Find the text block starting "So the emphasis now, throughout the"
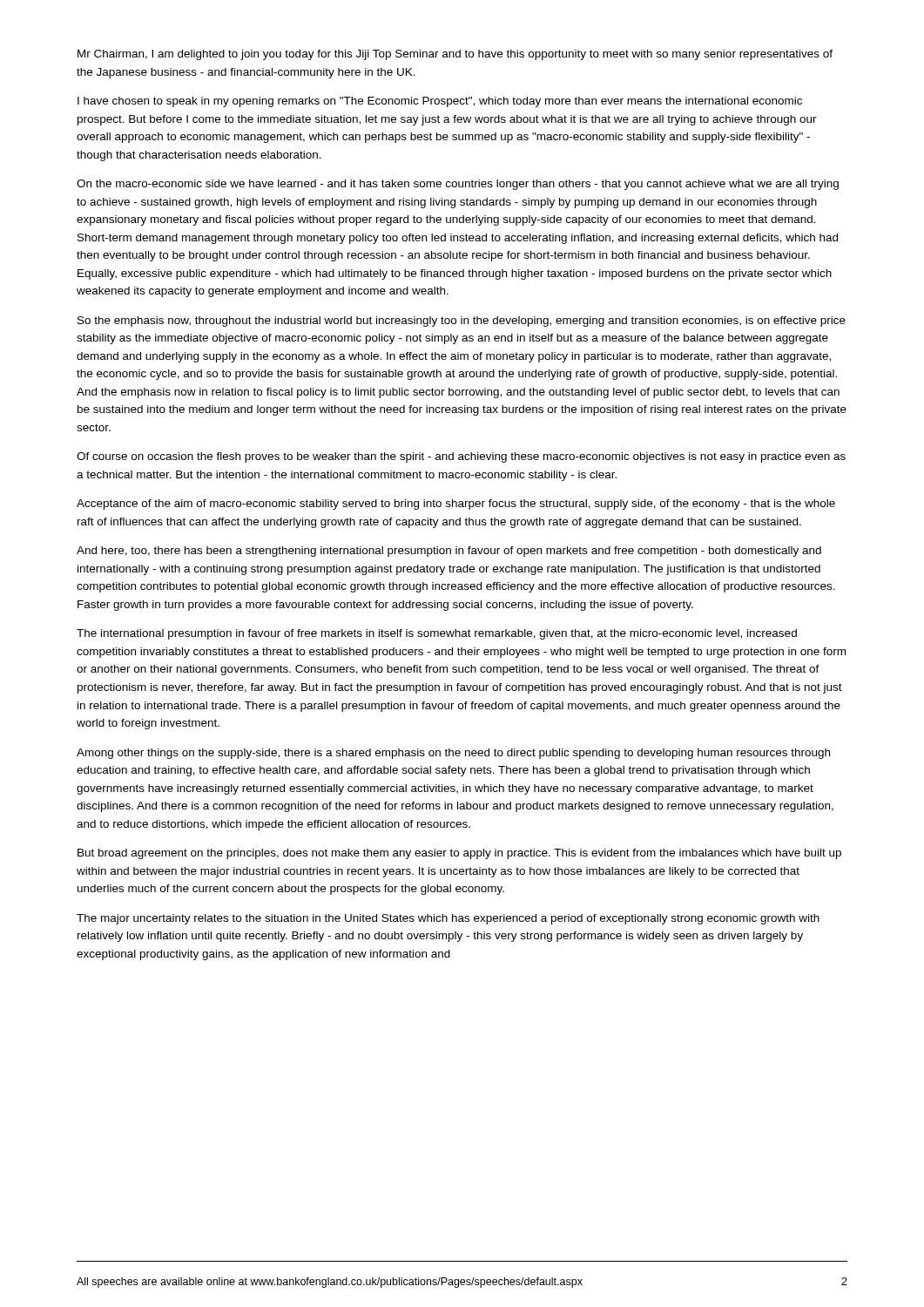Screen dimensions: 1307x924 (462, 374)
